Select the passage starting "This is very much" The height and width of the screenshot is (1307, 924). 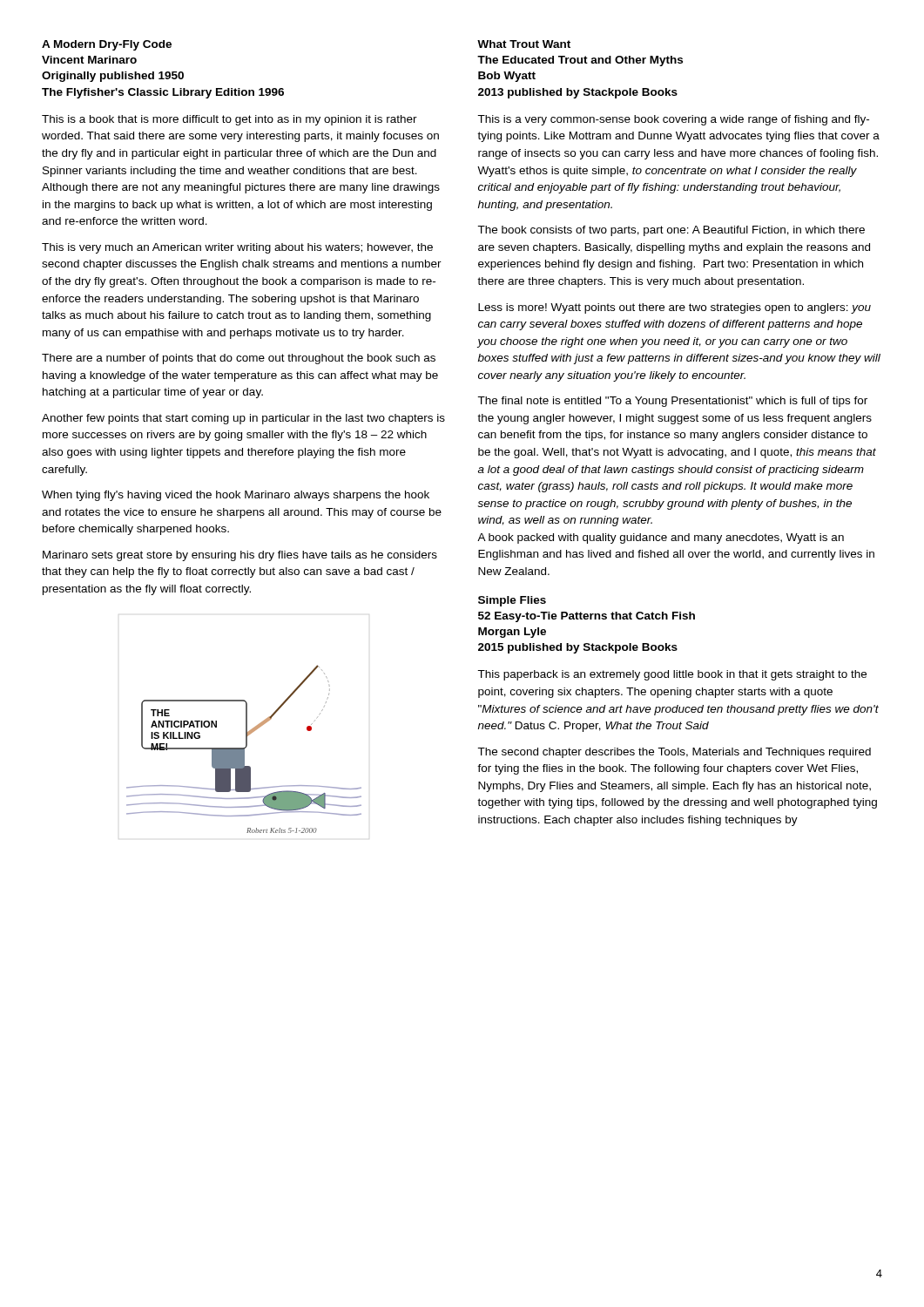[x=244, y=290]
